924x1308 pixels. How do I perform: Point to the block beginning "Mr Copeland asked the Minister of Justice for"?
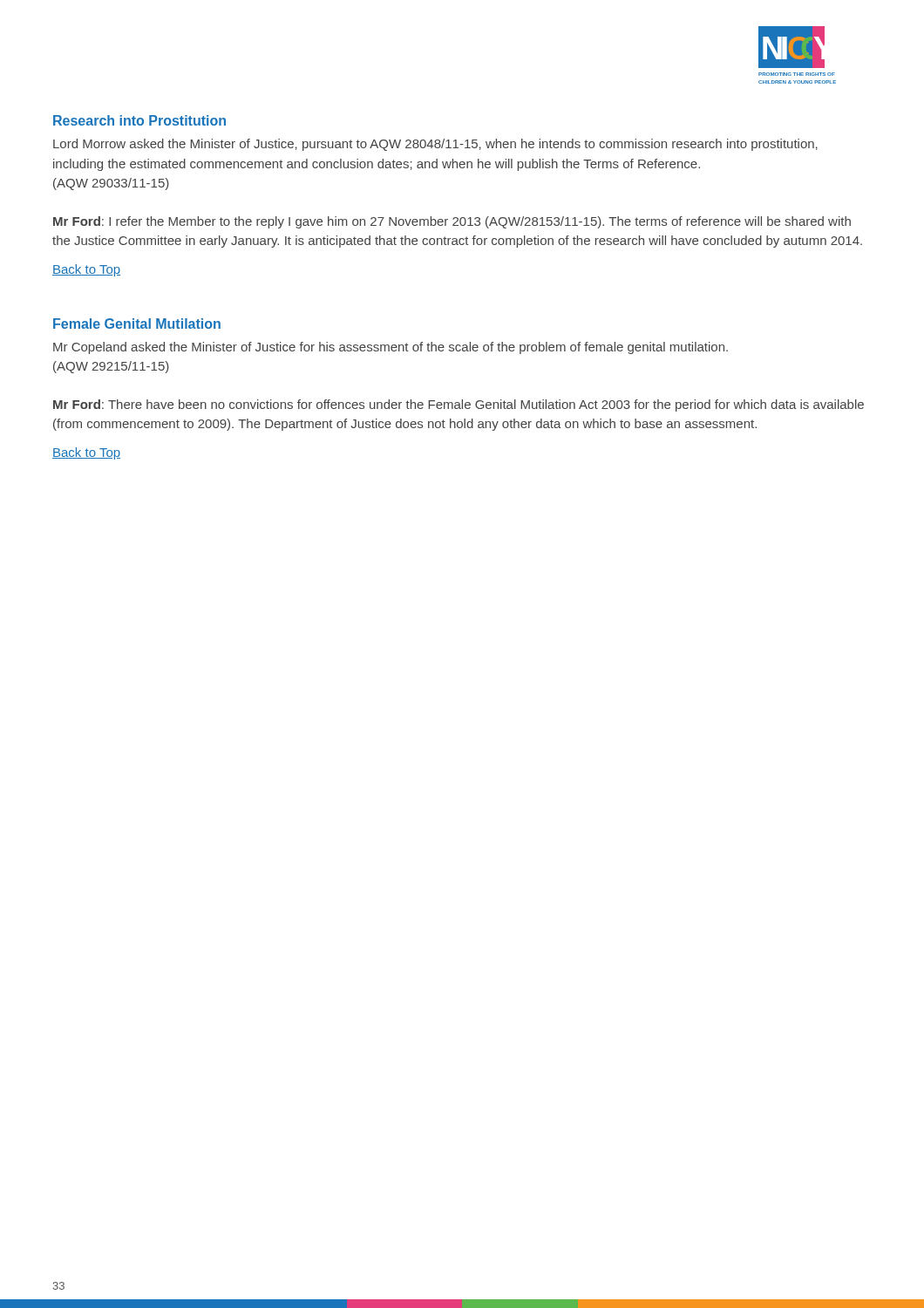tap(391, 356)
